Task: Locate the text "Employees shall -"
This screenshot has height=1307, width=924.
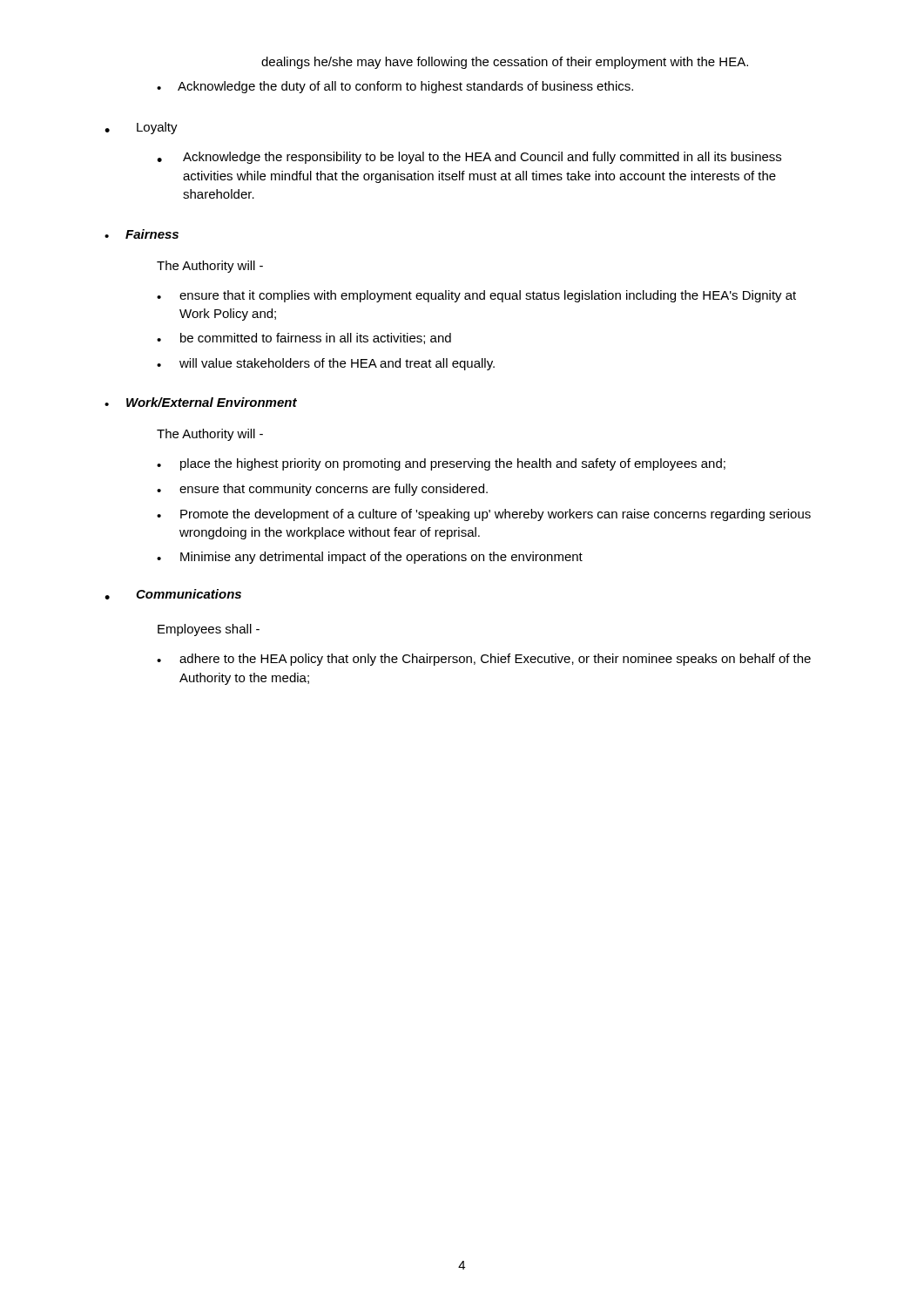Action: click(208, 629)
